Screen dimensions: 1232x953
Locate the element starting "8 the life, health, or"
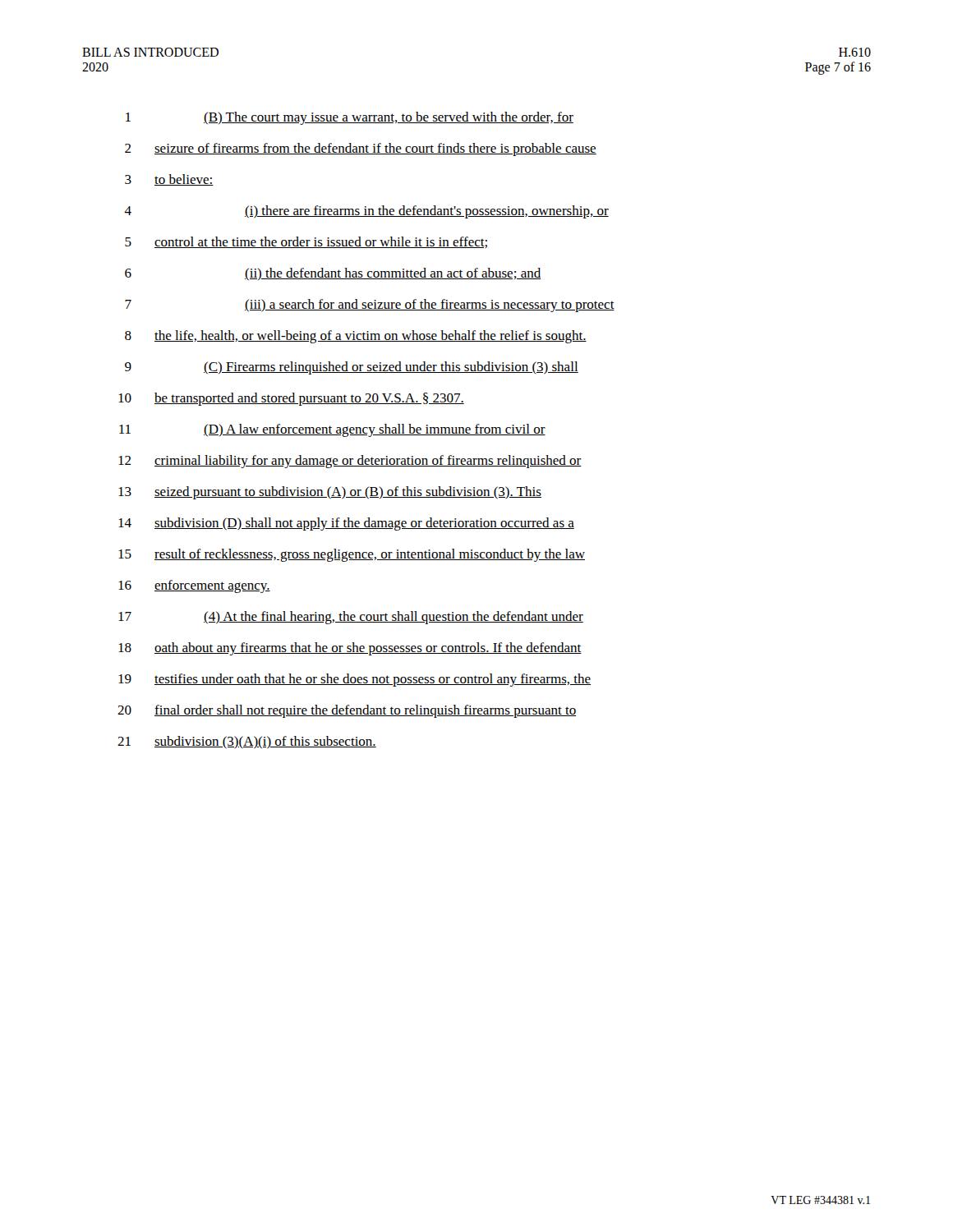coord(476,336)
